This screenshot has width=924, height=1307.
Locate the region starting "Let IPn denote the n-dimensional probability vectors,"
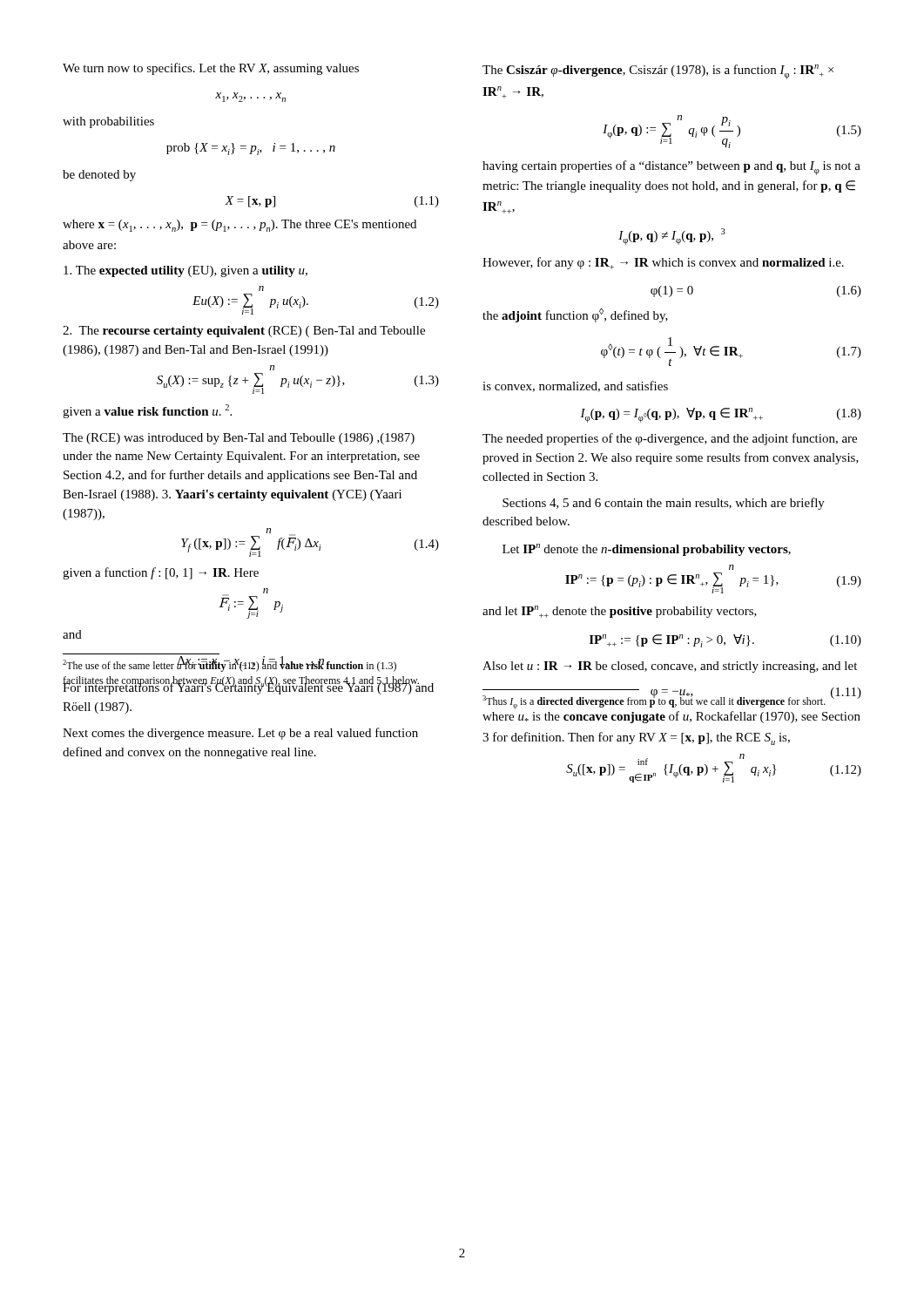(647, 548)
